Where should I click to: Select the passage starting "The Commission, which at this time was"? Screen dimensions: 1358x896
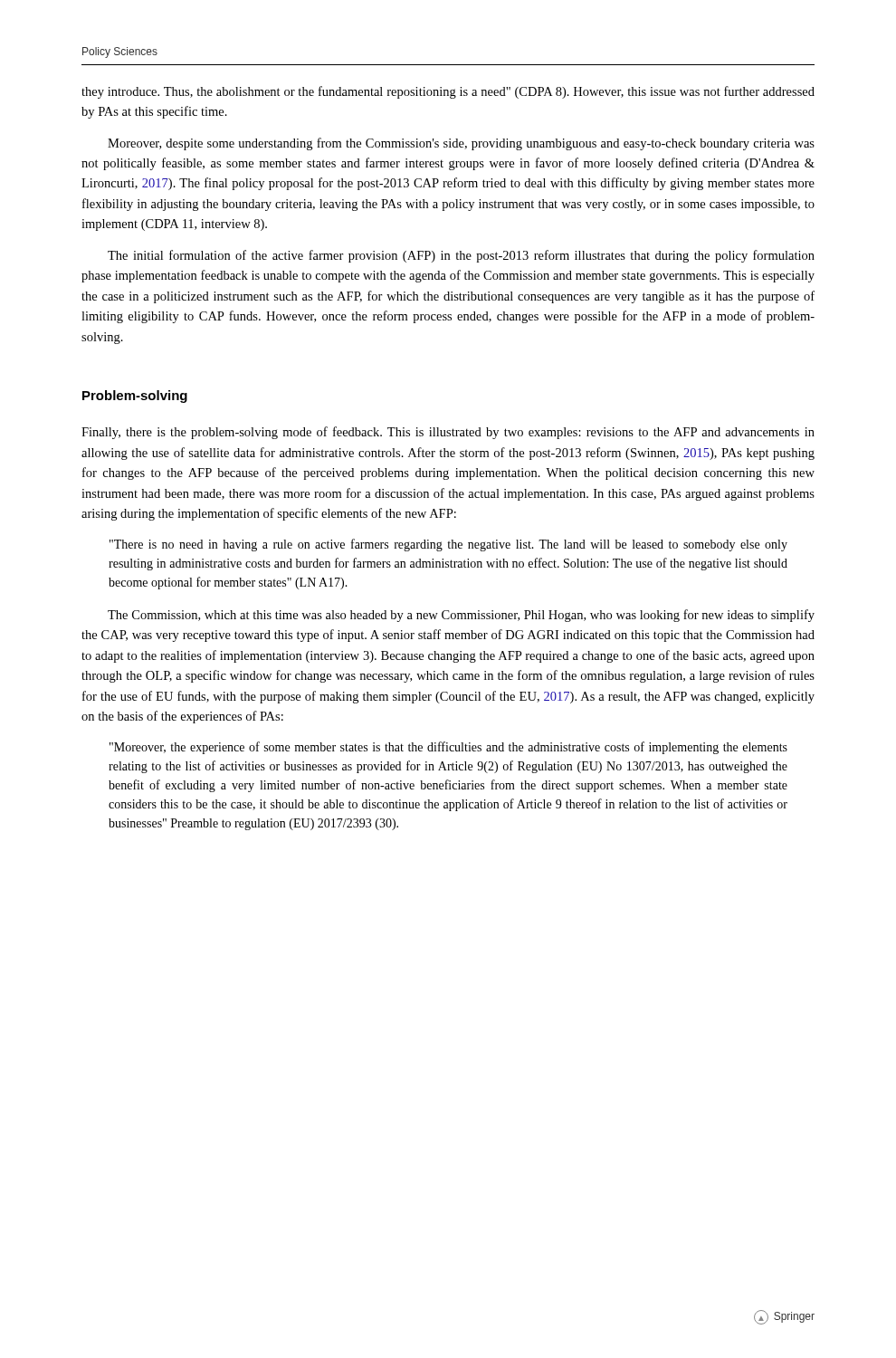[448, 666]
